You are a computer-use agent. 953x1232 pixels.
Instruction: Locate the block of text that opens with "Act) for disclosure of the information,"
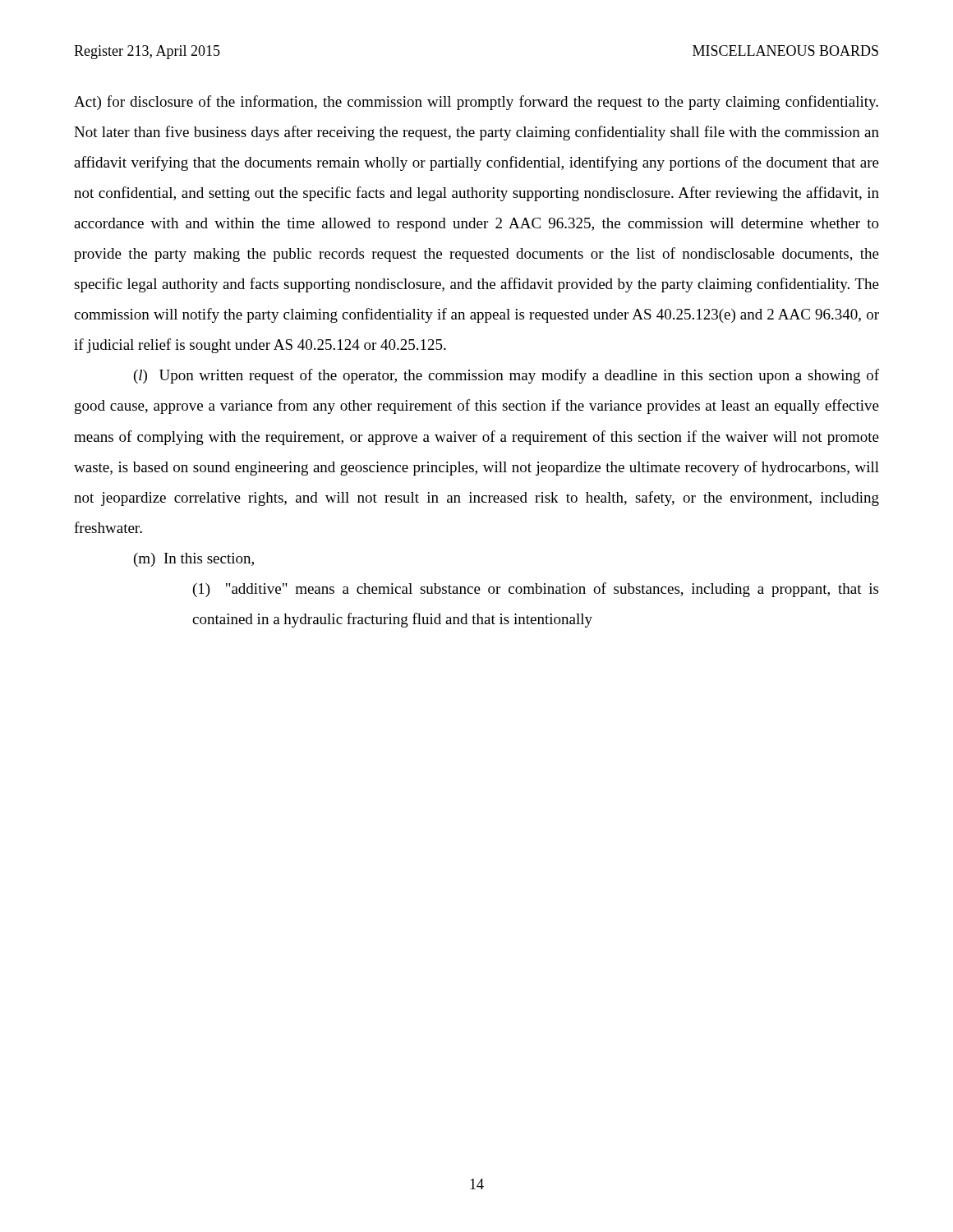point(476,223)
